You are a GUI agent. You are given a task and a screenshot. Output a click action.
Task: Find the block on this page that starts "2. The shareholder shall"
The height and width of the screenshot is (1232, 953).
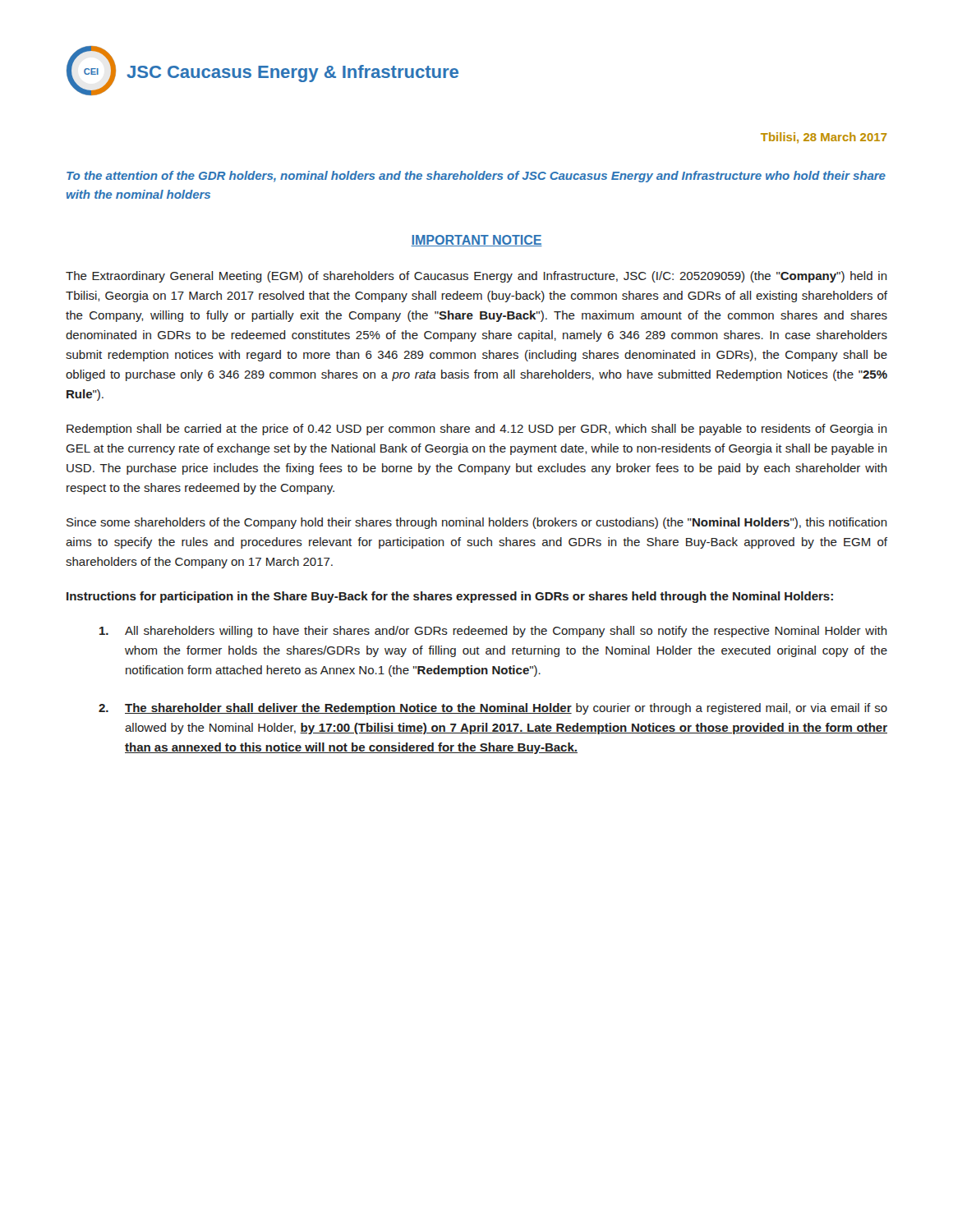coord(493,728)
